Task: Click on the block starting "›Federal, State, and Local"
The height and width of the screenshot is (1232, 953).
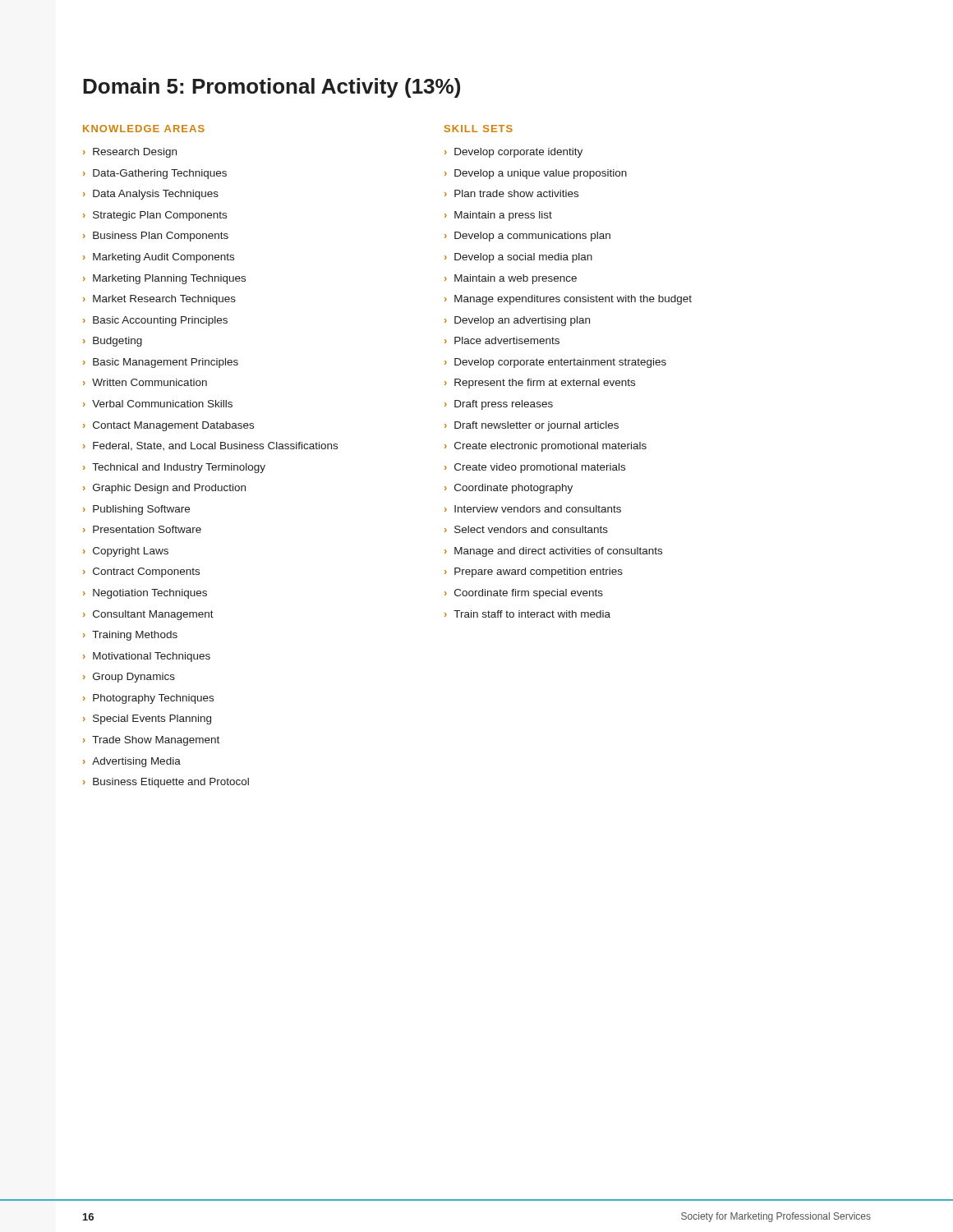Action: tap(210, 446)
